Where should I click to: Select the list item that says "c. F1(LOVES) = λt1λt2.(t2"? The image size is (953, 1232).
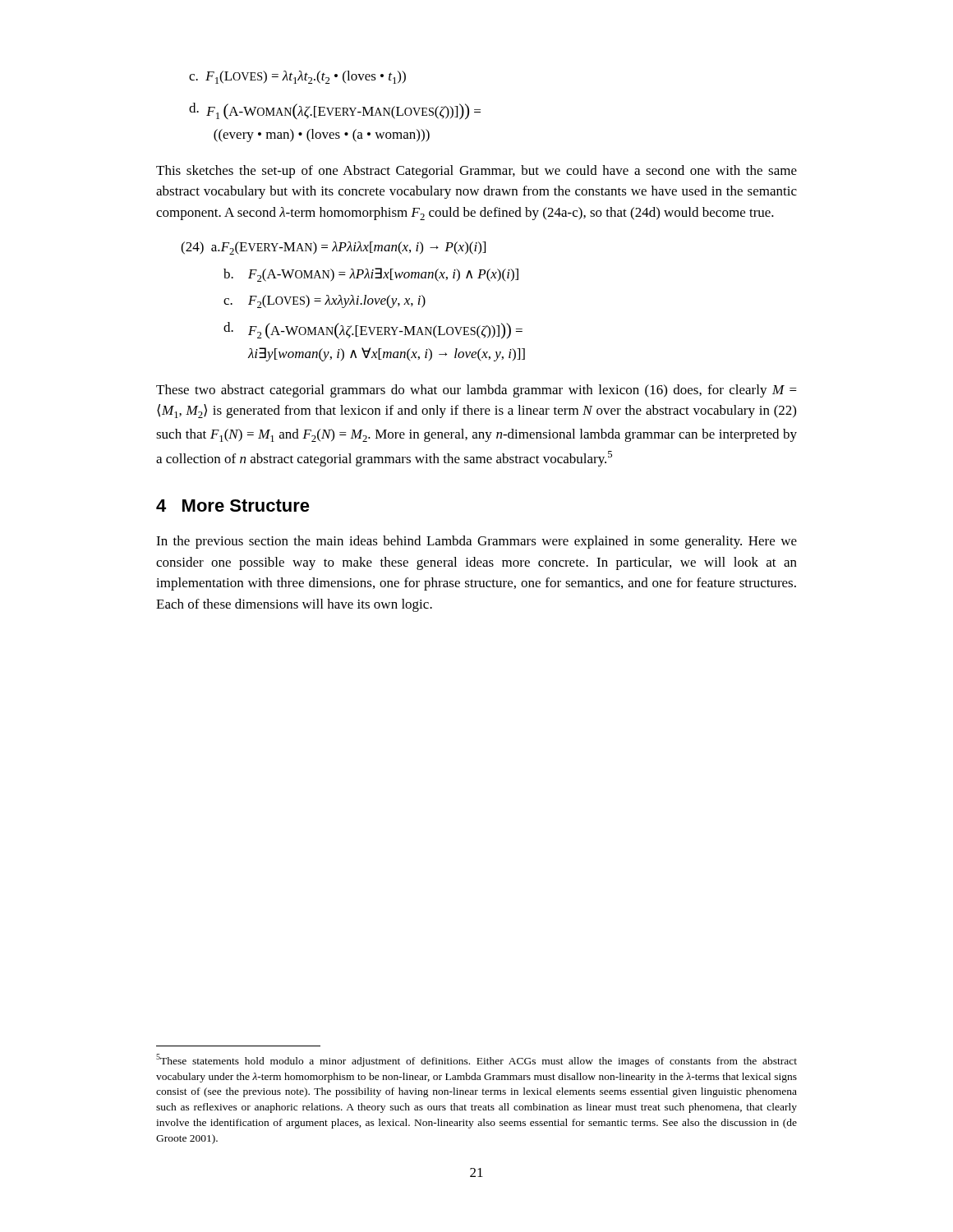pos(298,77)
